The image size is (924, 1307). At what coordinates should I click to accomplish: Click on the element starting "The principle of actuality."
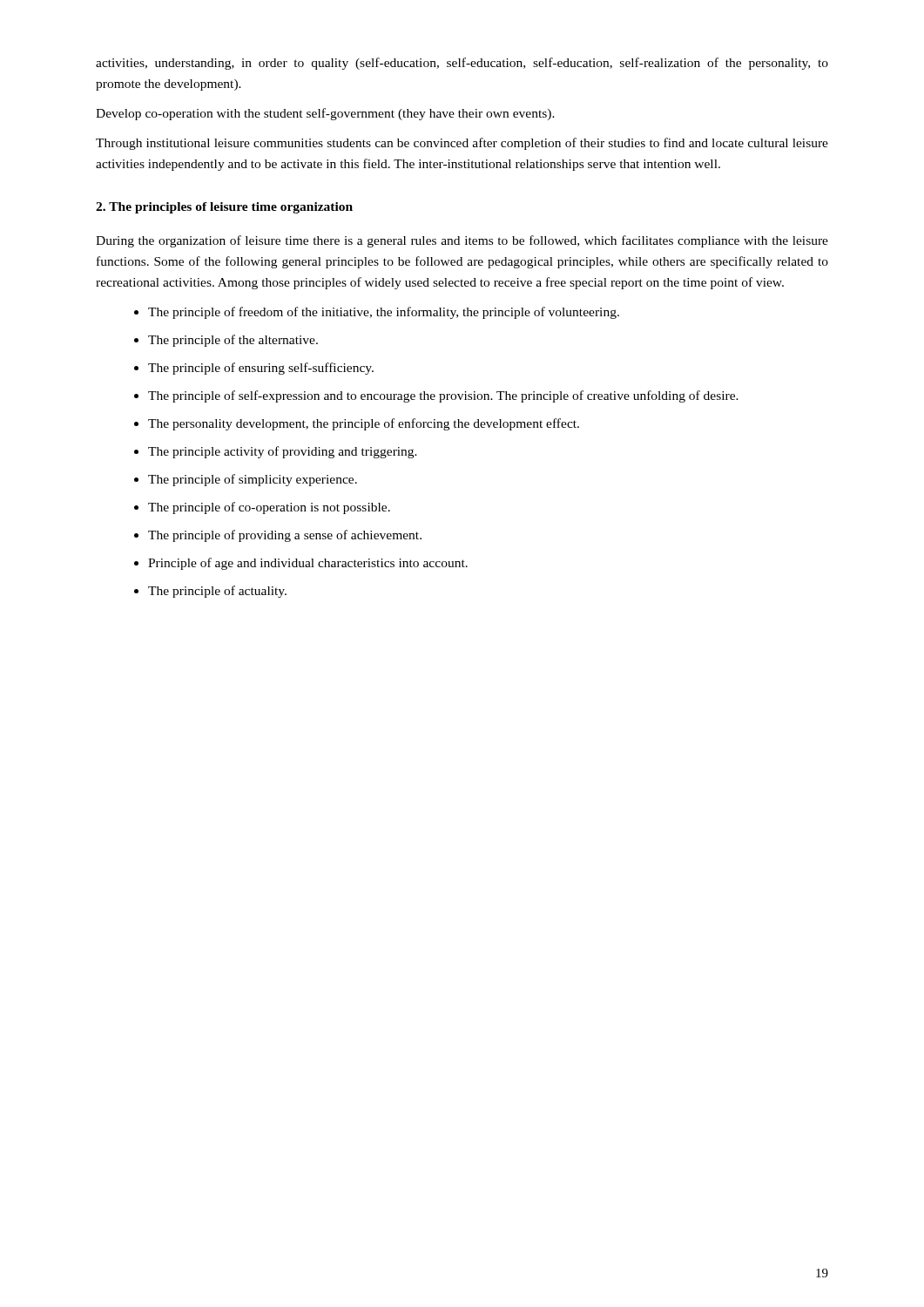tap(210, 592)
